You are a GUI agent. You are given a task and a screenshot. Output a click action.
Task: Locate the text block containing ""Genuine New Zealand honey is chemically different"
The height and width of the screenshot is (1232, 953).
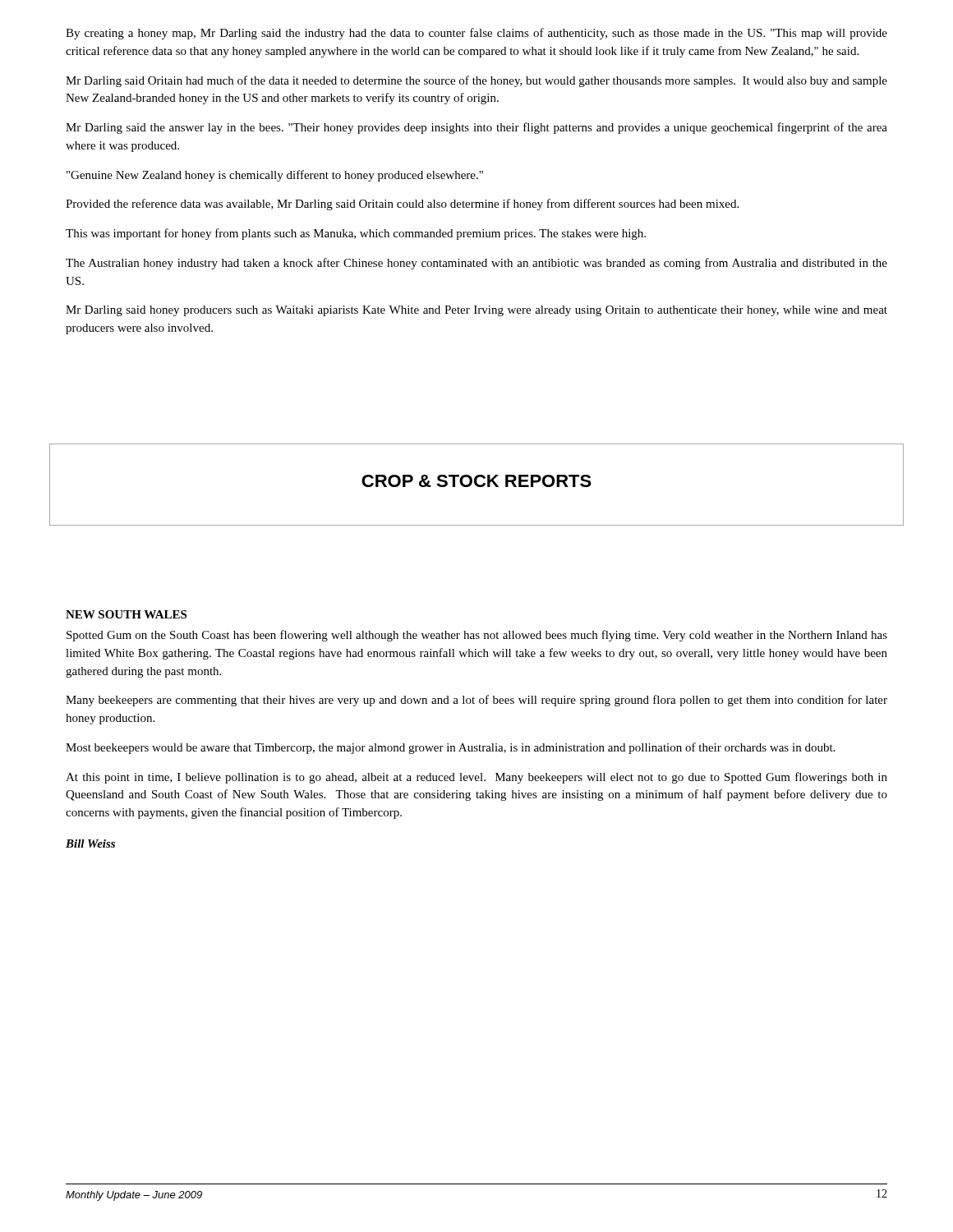click(275, 175)
